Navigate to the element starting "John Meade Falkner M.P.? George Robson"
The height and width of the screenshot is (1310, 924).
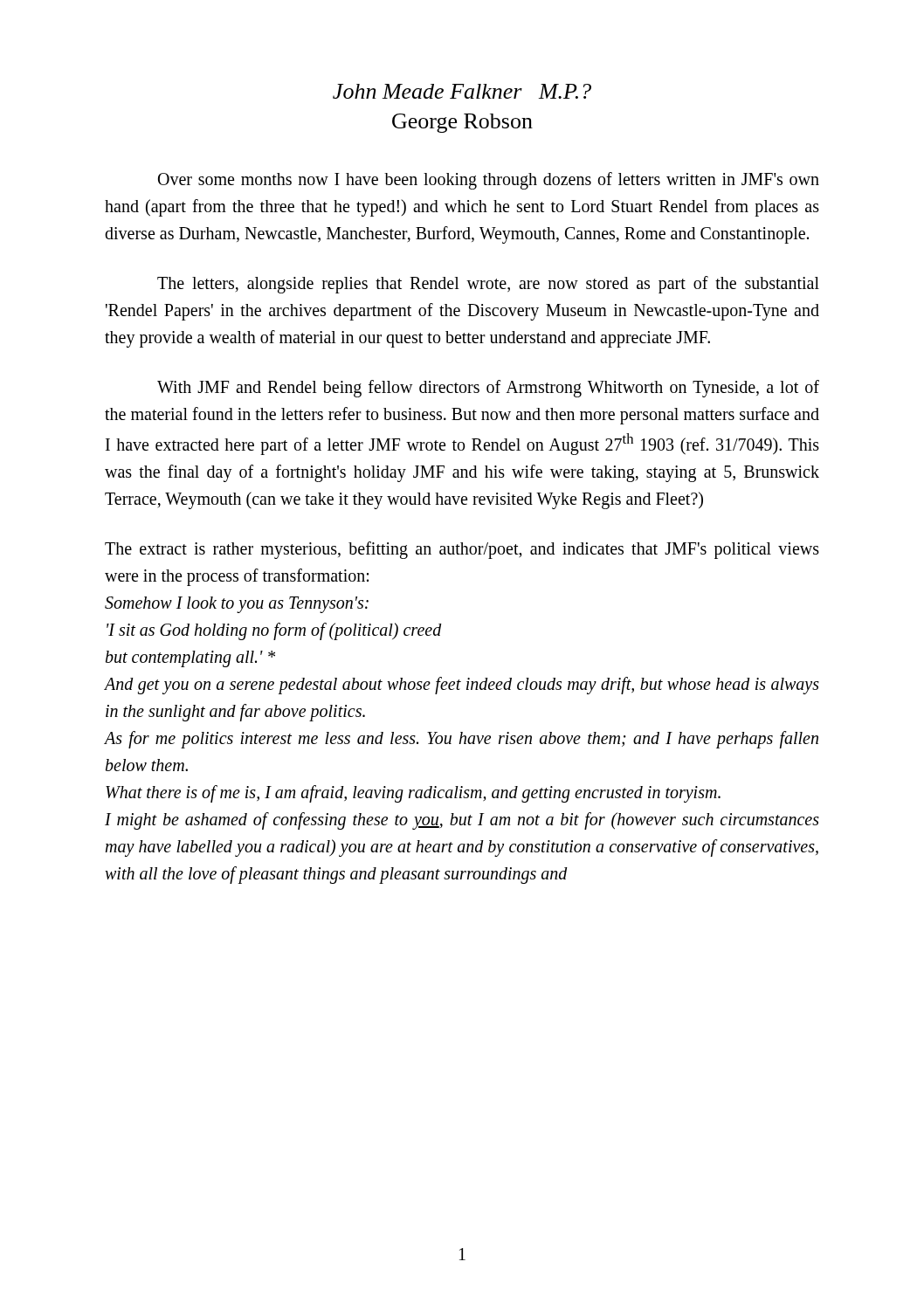click(x=462, y=107)
